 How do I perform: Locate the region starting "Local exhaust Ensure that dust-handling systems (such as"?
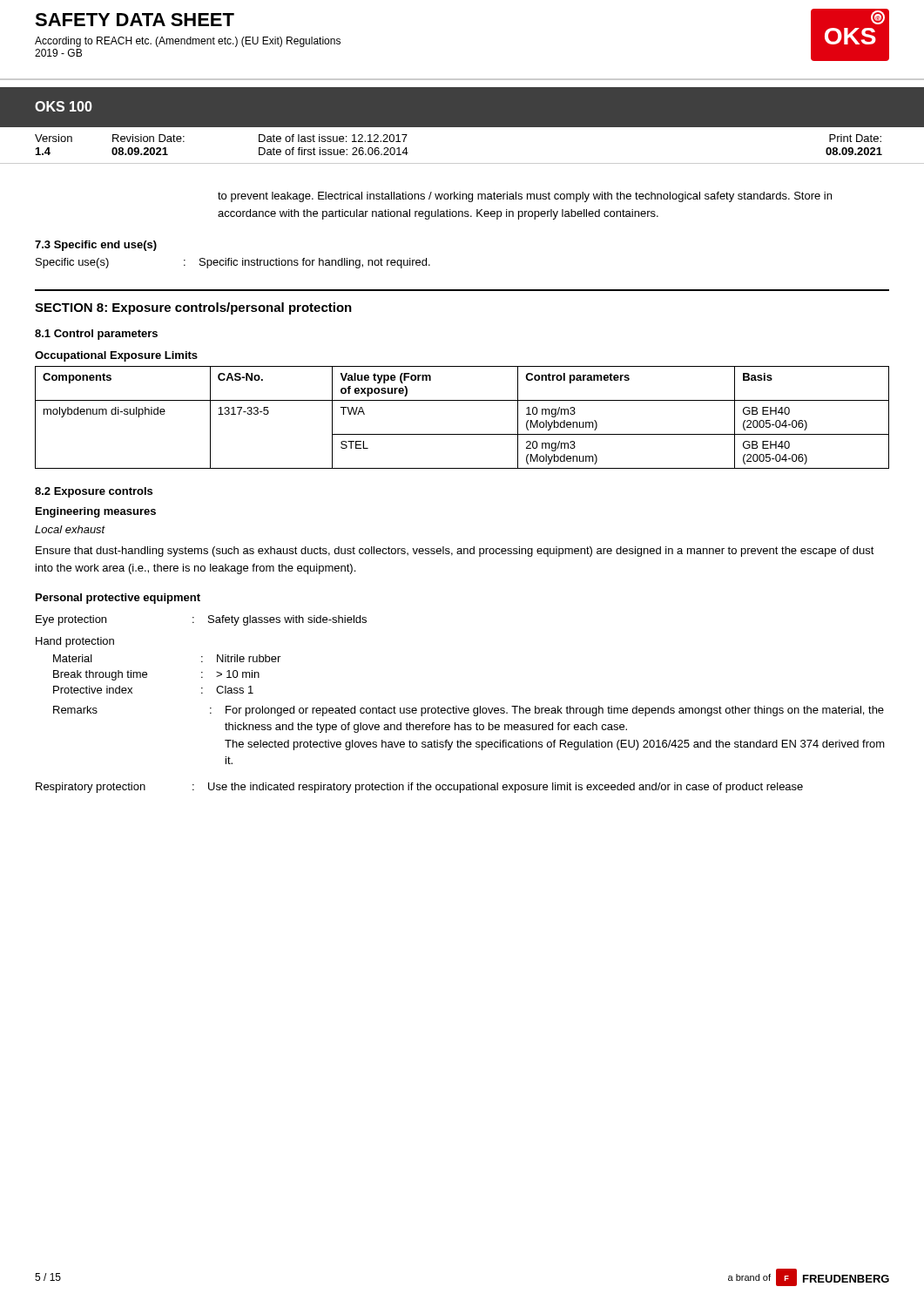[x=462, y=548]
